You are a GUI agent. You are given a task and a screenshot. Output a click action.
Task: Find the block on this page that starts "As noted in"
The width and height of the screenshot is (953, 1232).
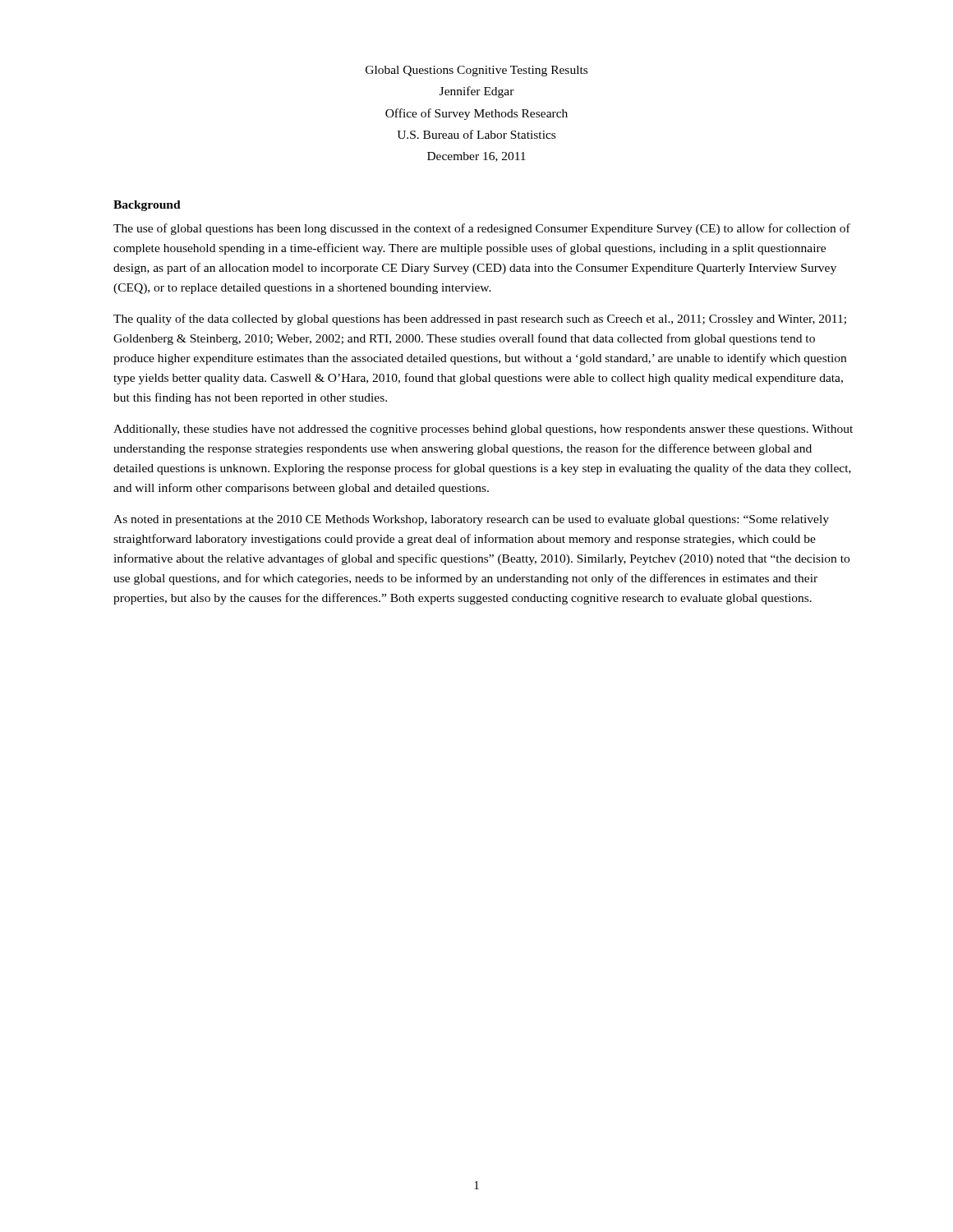tap(482, 558)
